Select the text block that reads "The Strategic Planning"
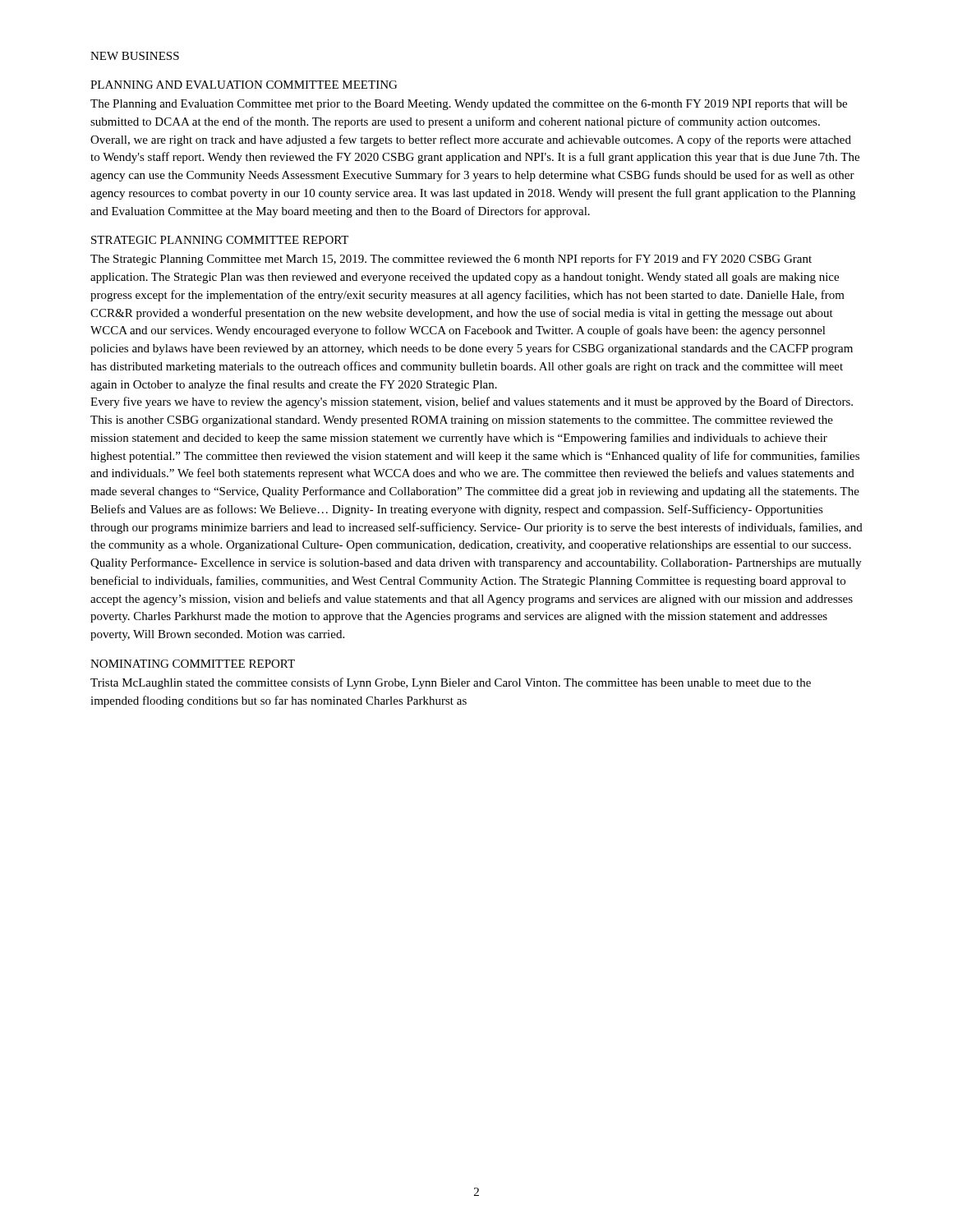 476,446
